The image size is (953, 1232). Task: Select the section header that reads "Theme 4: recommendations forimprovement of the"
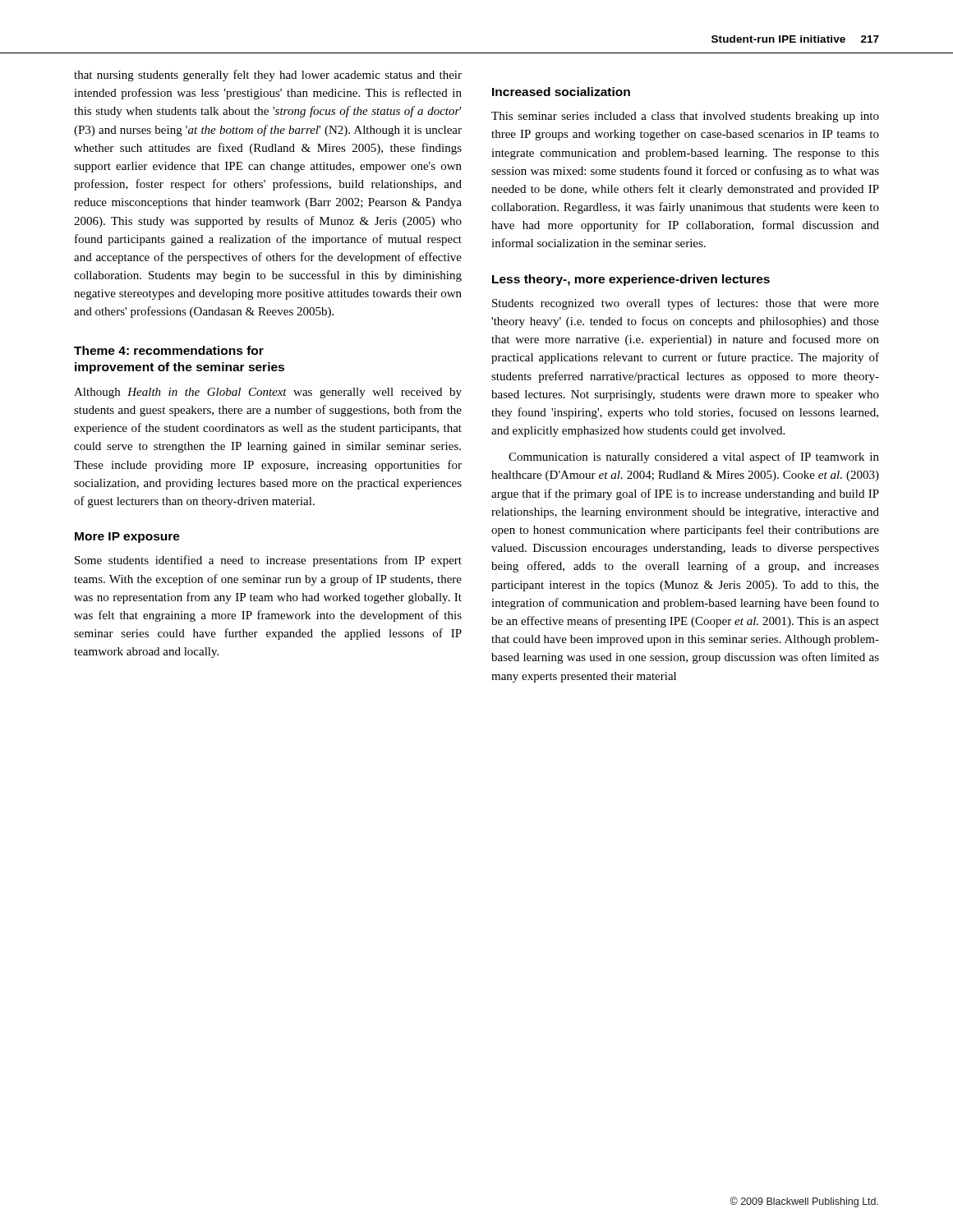pyautogui.click(x=179, y=358)
